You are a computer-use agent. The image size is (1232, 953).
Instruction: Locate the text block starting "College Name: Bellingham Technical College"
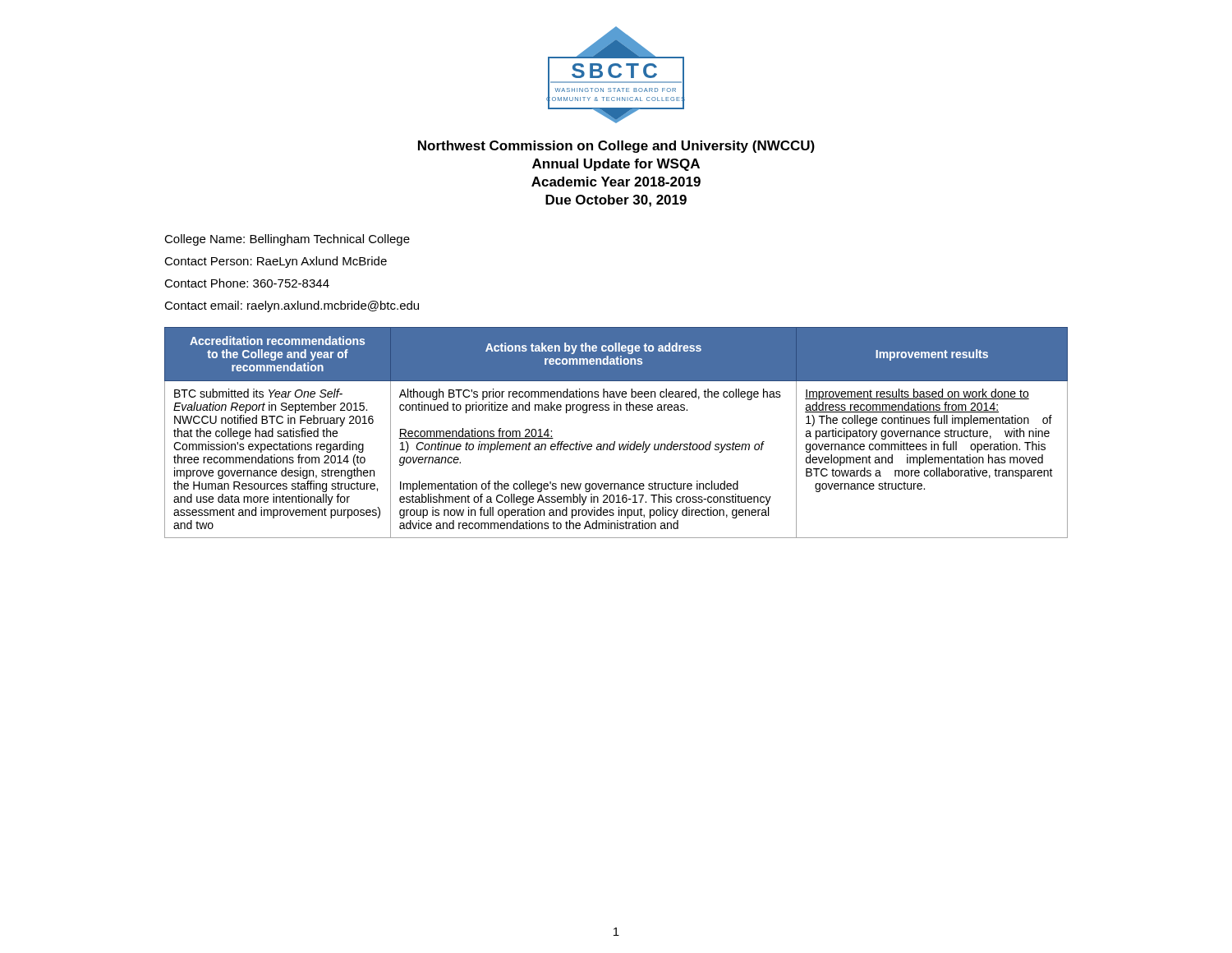coord(287,239)
